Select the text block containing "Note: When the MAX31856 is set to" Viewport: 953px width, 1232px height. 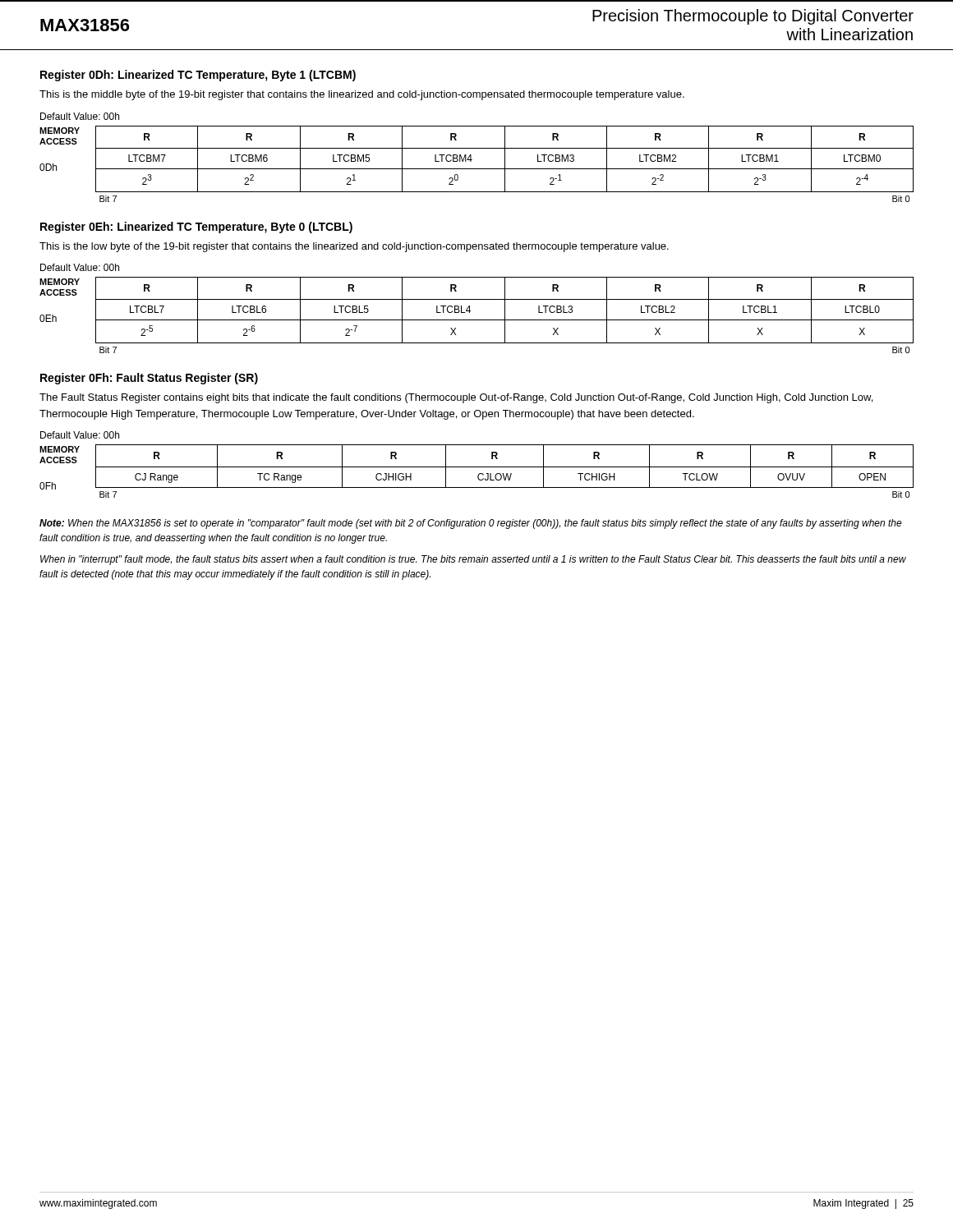471,531
